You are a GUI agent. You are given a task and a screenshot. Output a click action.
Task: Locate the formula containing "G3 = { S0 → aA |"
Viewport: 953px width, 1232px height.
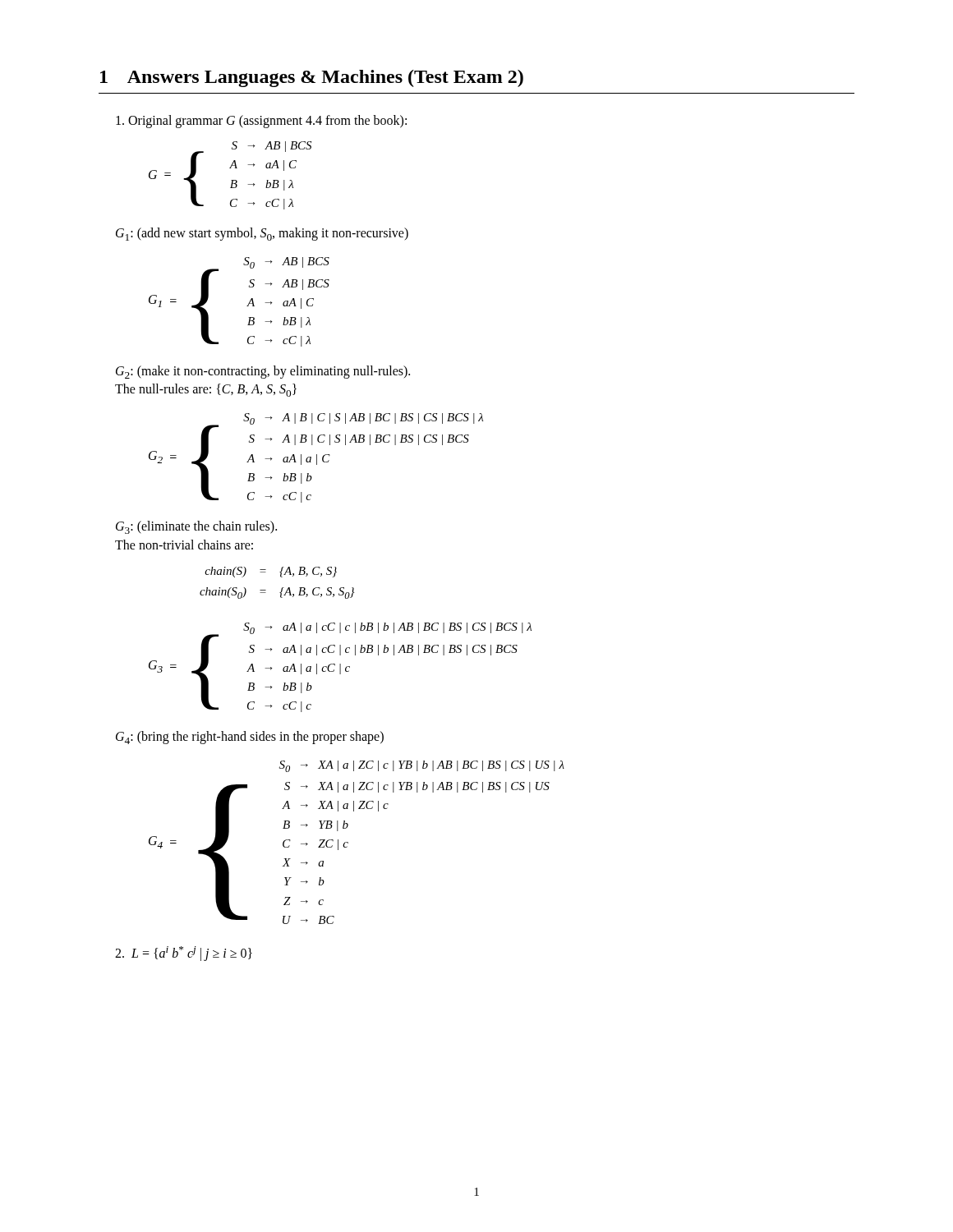tap(501, 667)
